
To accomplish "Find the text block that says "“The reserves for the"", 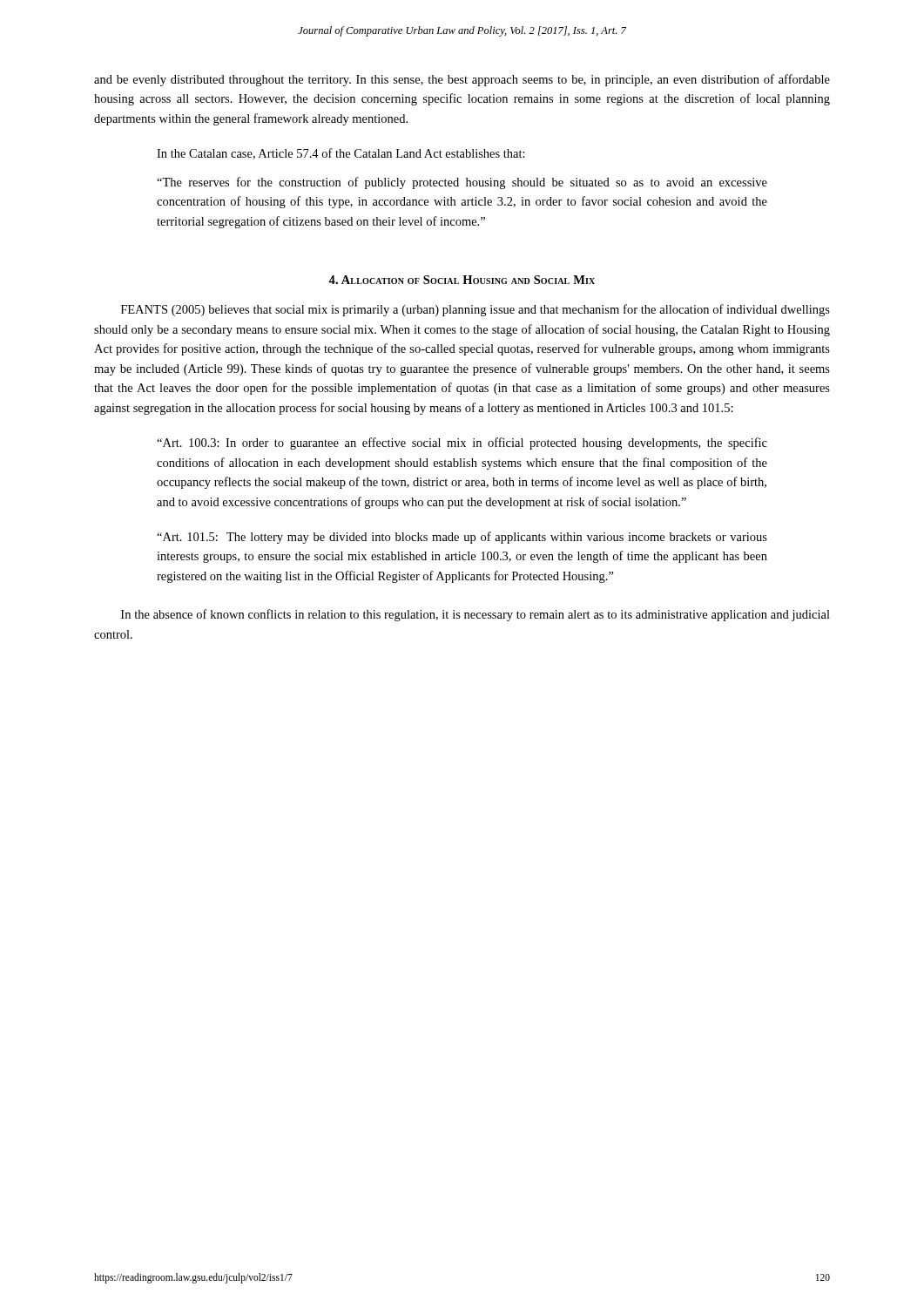I will click(x=462, y=202).
